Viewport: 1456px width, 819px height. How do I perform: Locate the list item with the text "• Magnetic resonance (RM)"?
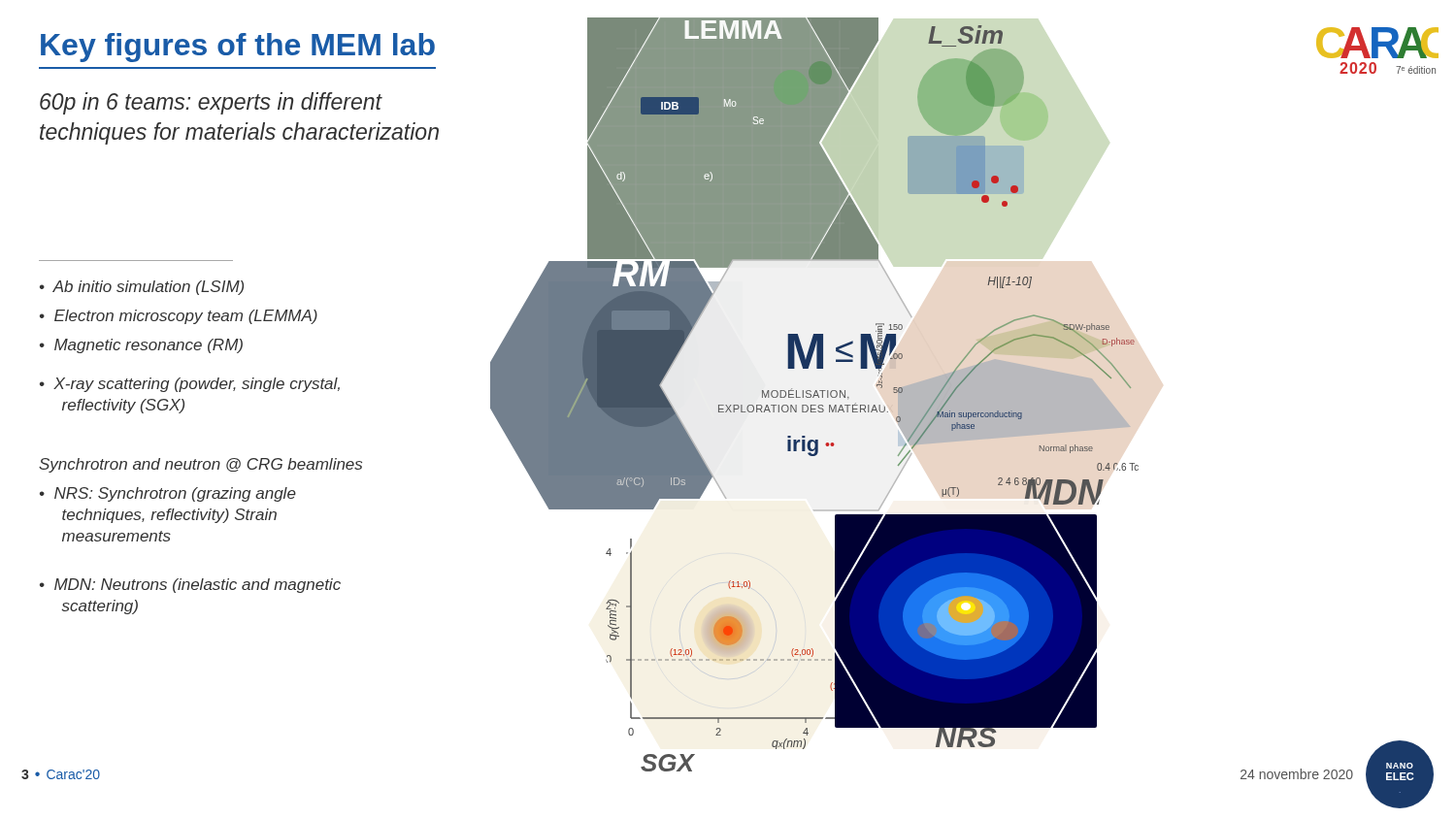[x=141, y=345]
